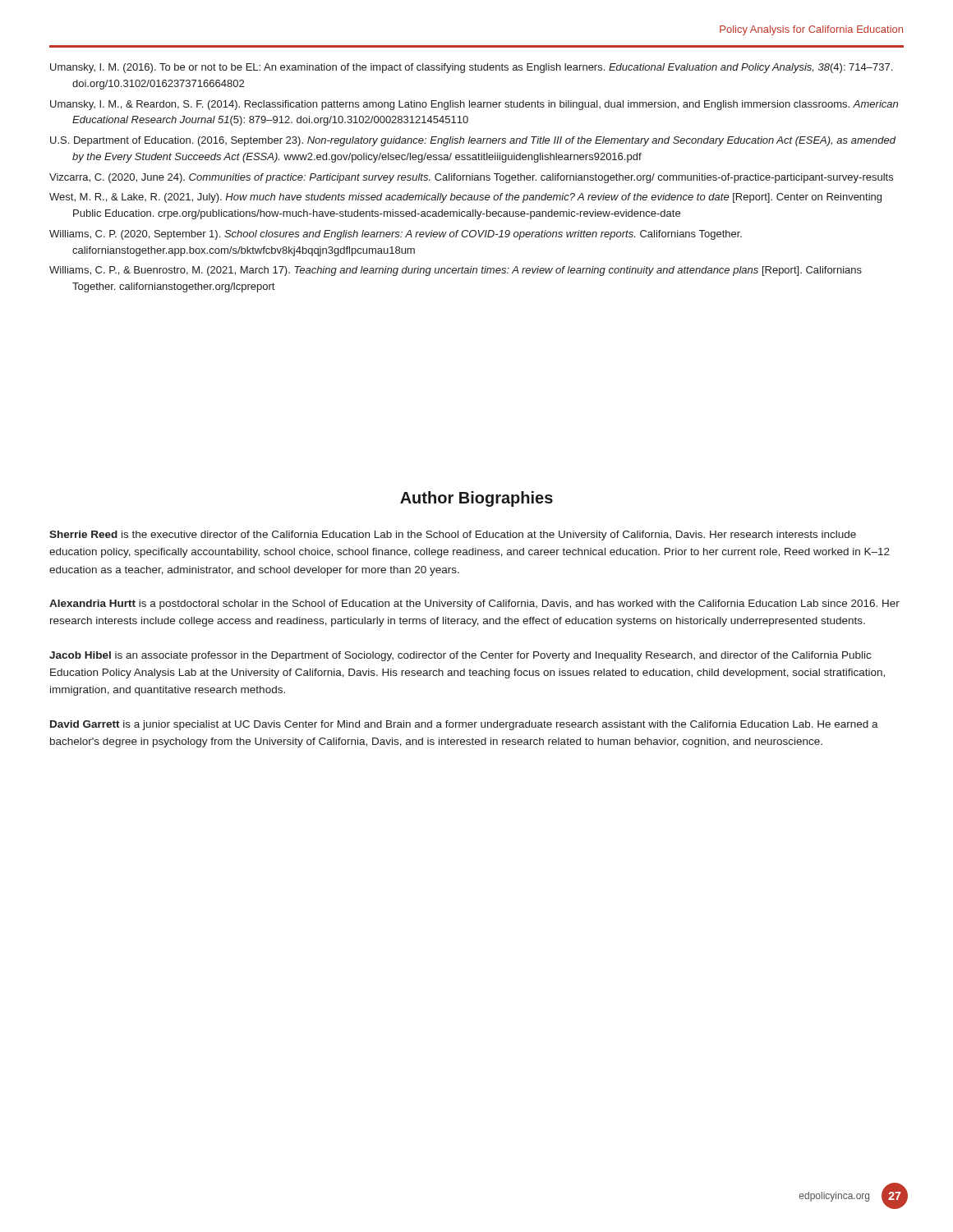Screen dimensions: 1232x953
Task: Navigate to the passage starting "Jacob Hibel is an associate professor in"
Action: 468,672
